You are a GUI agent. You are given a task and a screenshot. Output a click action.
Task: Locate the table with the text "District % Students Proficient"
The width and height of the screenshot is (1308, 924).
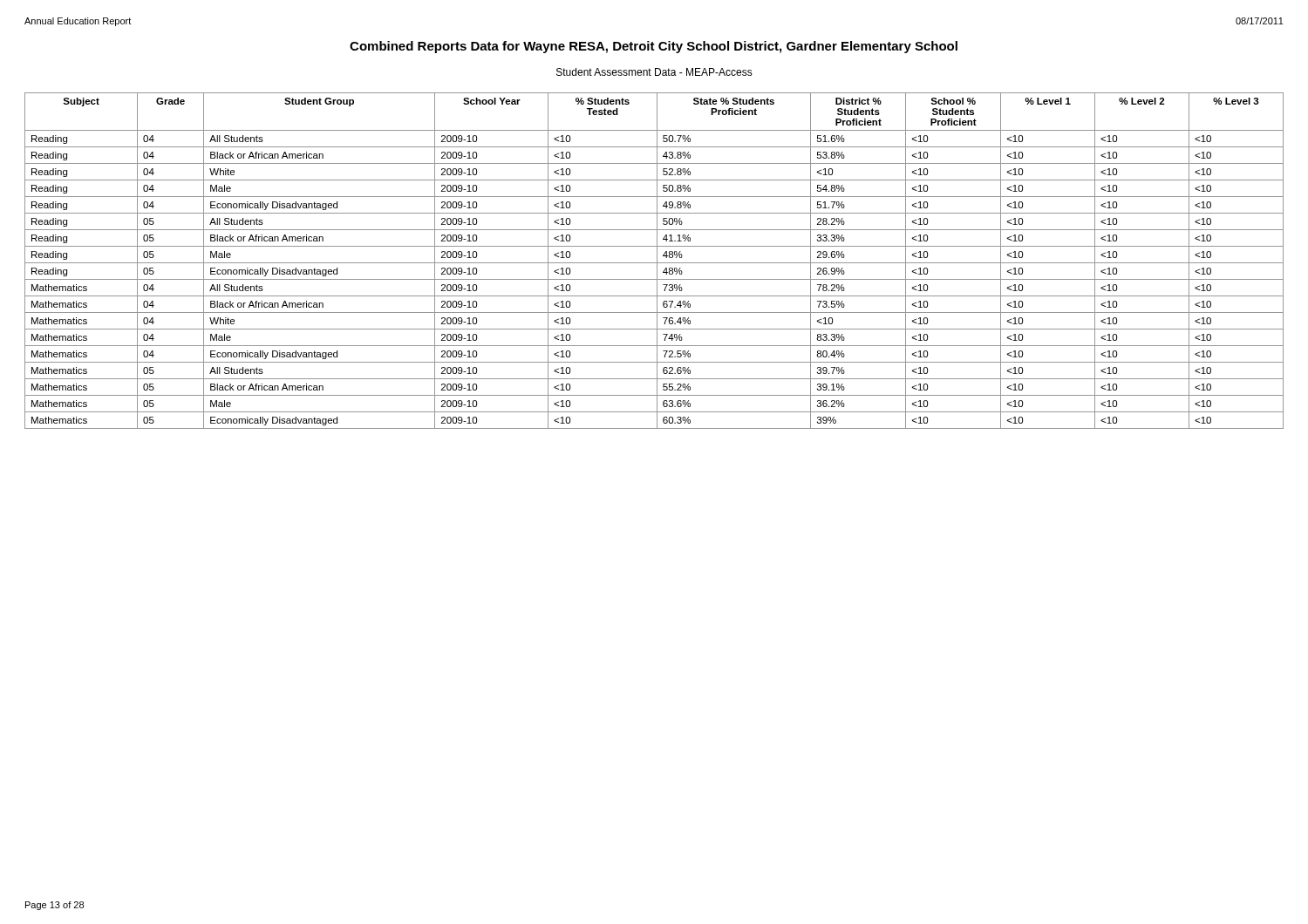654,261
